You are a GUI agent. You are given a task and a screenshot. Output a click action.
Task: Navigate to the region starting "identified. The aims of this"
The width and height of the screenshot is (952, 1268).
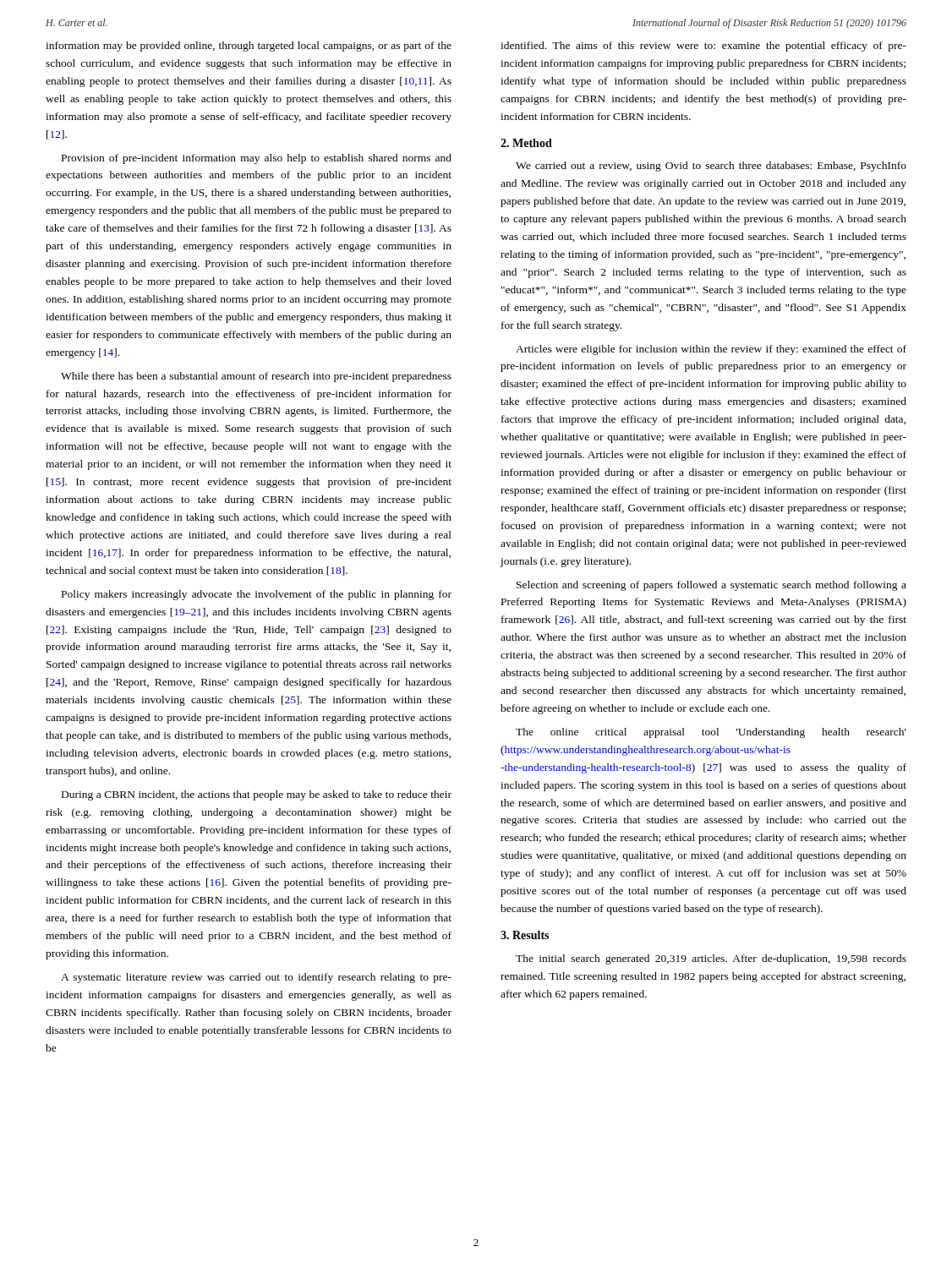pos(703,81)
